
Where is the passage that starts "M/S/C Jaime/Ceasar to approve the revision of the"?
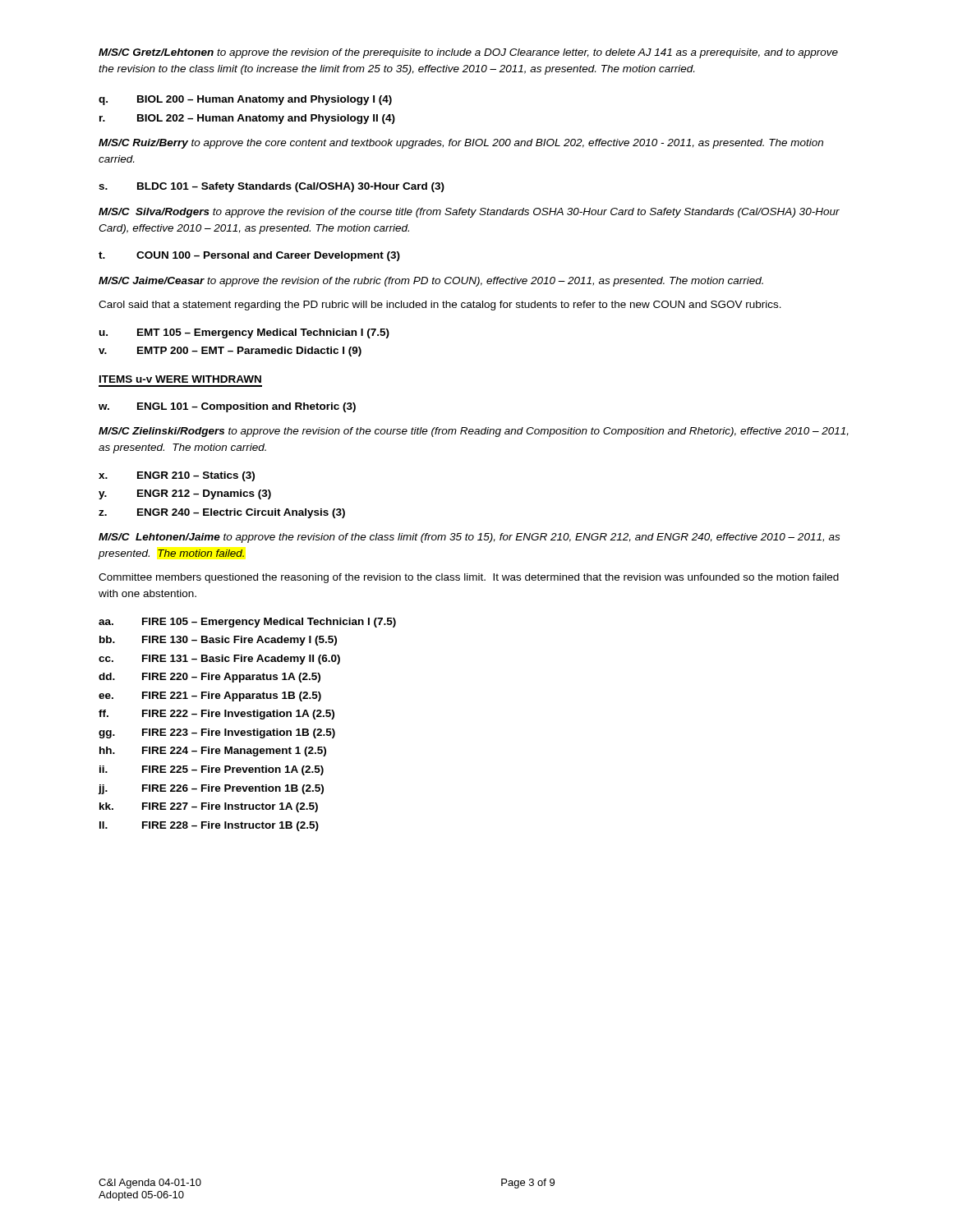pyautogui.click(x=431, y=280)
